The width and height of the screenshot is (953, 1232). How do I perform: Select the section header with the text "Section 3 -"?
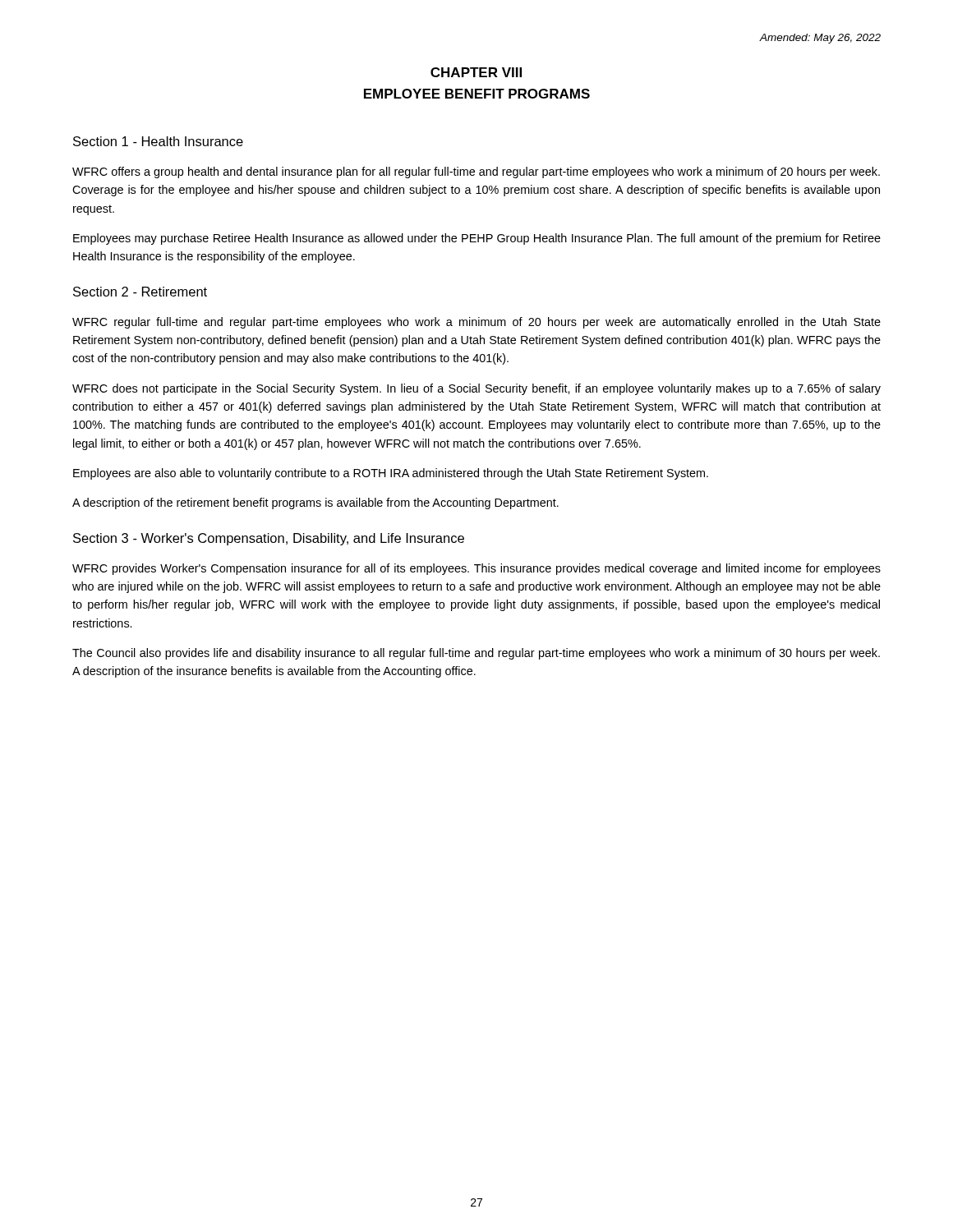[x=269, y=538]
